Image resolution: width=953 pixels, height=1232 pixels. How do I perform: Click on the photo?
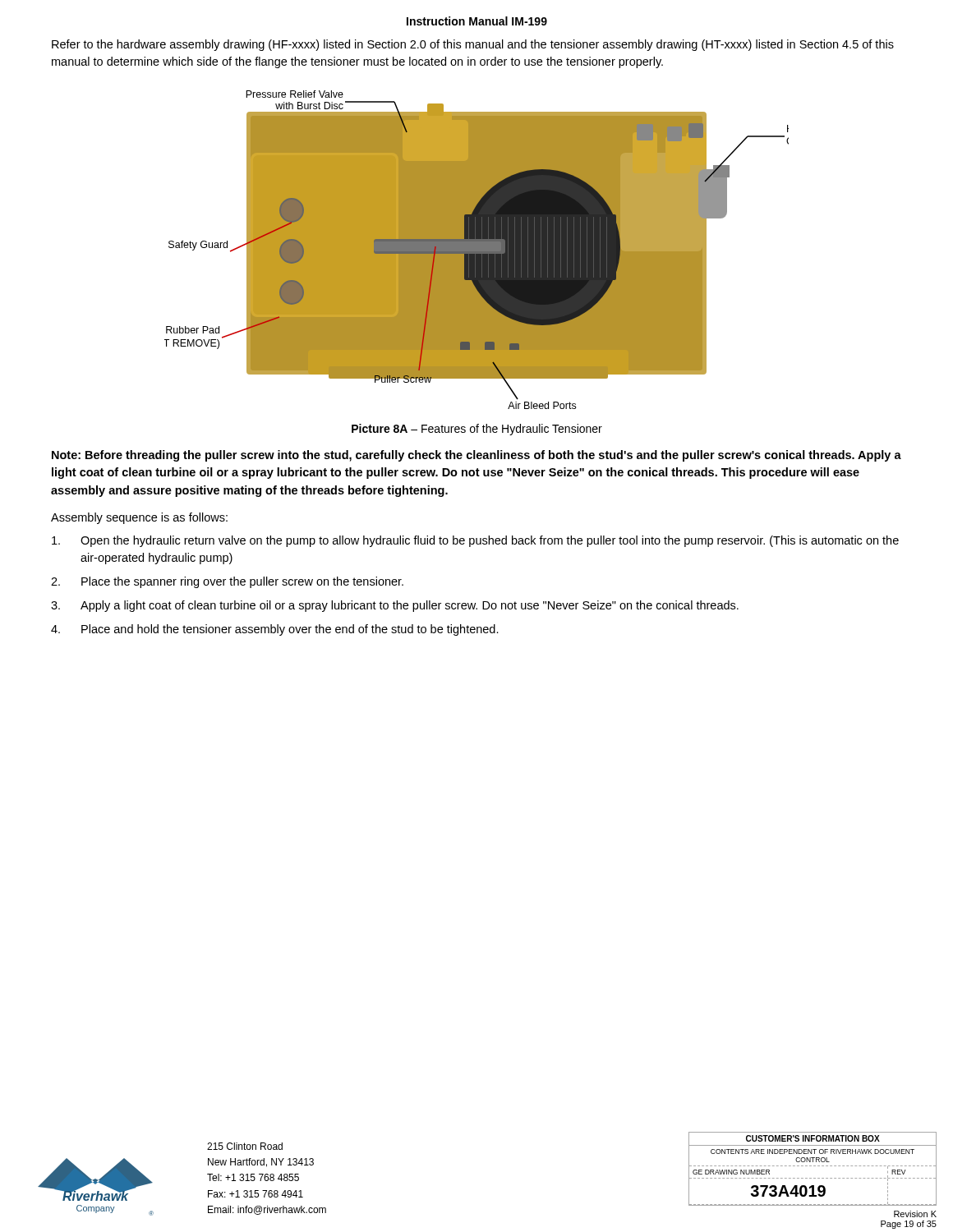coord(476,251)
